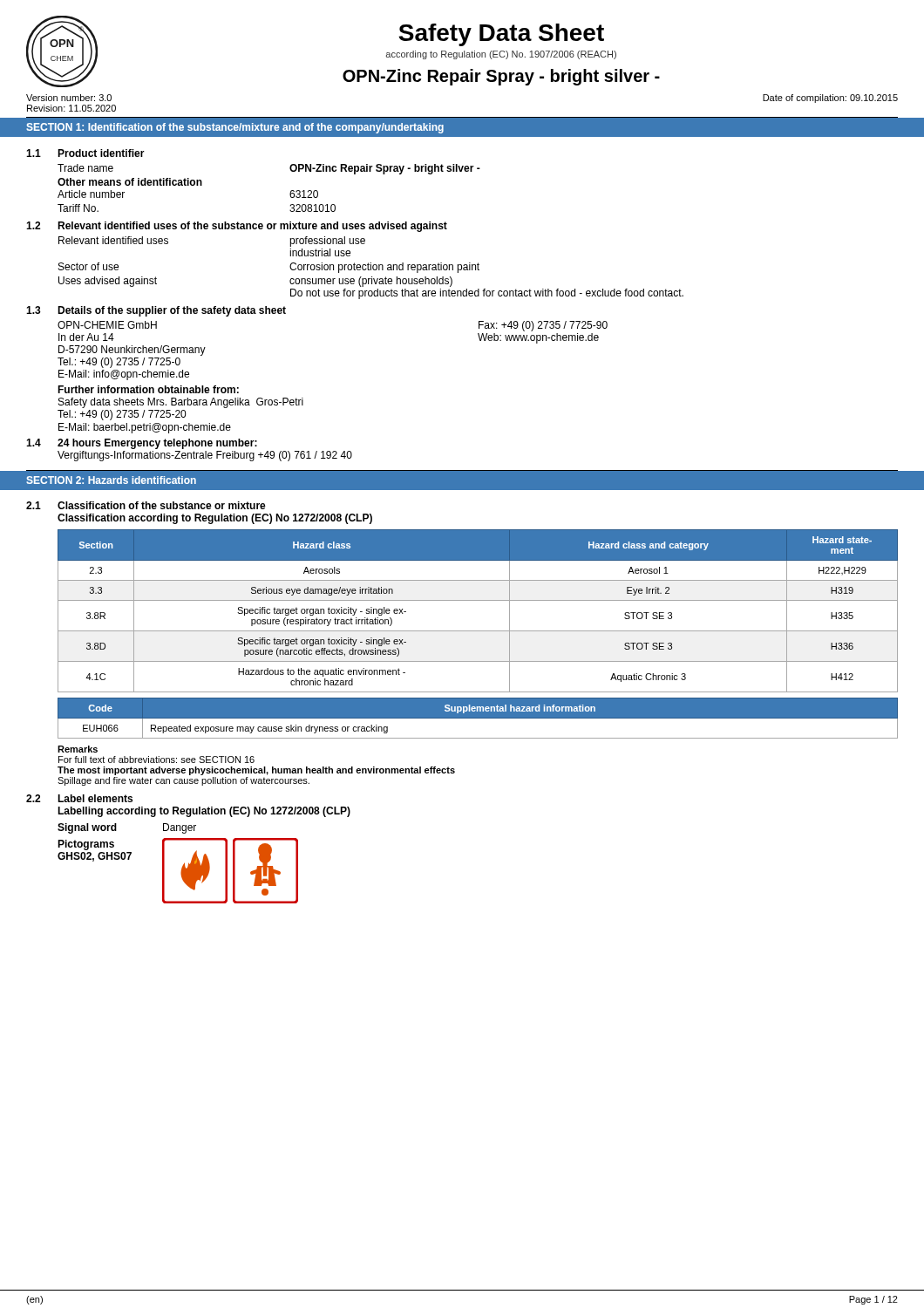This screenshot has width=924, height=1308.
Task: Click on the section header that says "SECTION 1: Identification of the substance/mixture"
Action: click(235, 127)
